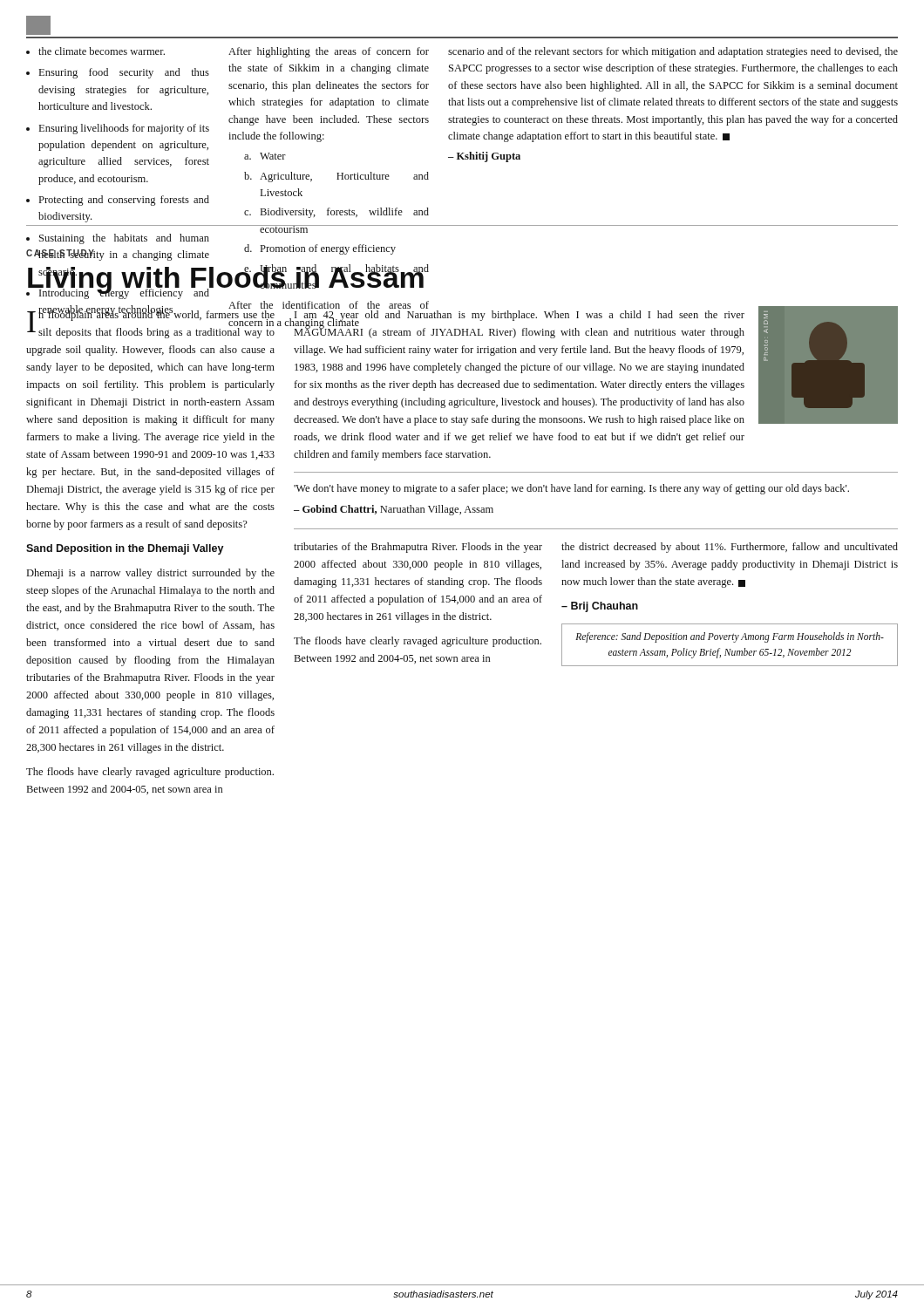The width and height of the screenshot is (924, 1308).
Task: Select the list item that reads "Sustaining the habitats and human"
Action: point(124,255)
